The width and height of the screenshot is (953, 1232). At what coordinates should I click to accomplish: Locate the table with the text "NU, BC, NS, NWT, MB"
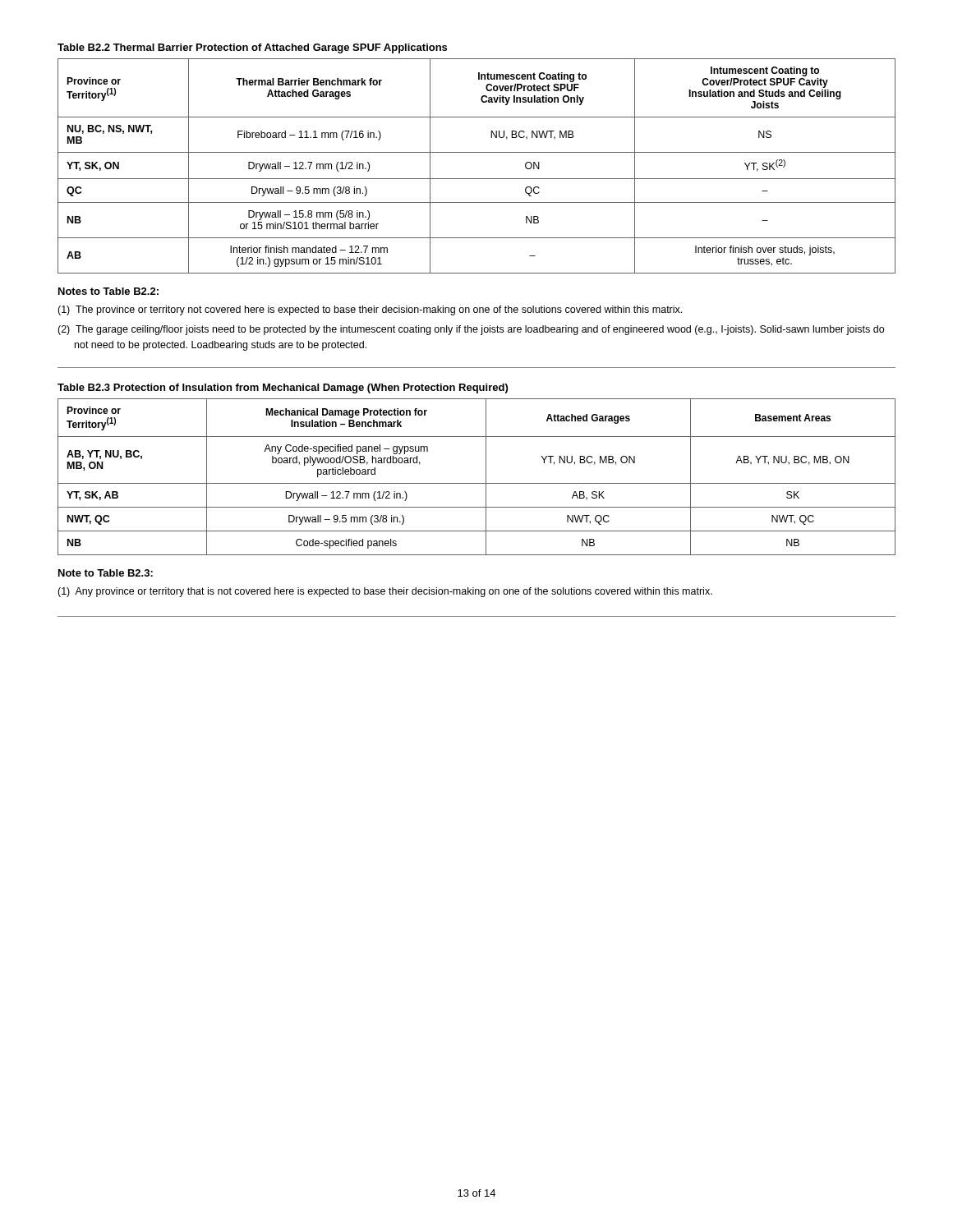(476, 166)
